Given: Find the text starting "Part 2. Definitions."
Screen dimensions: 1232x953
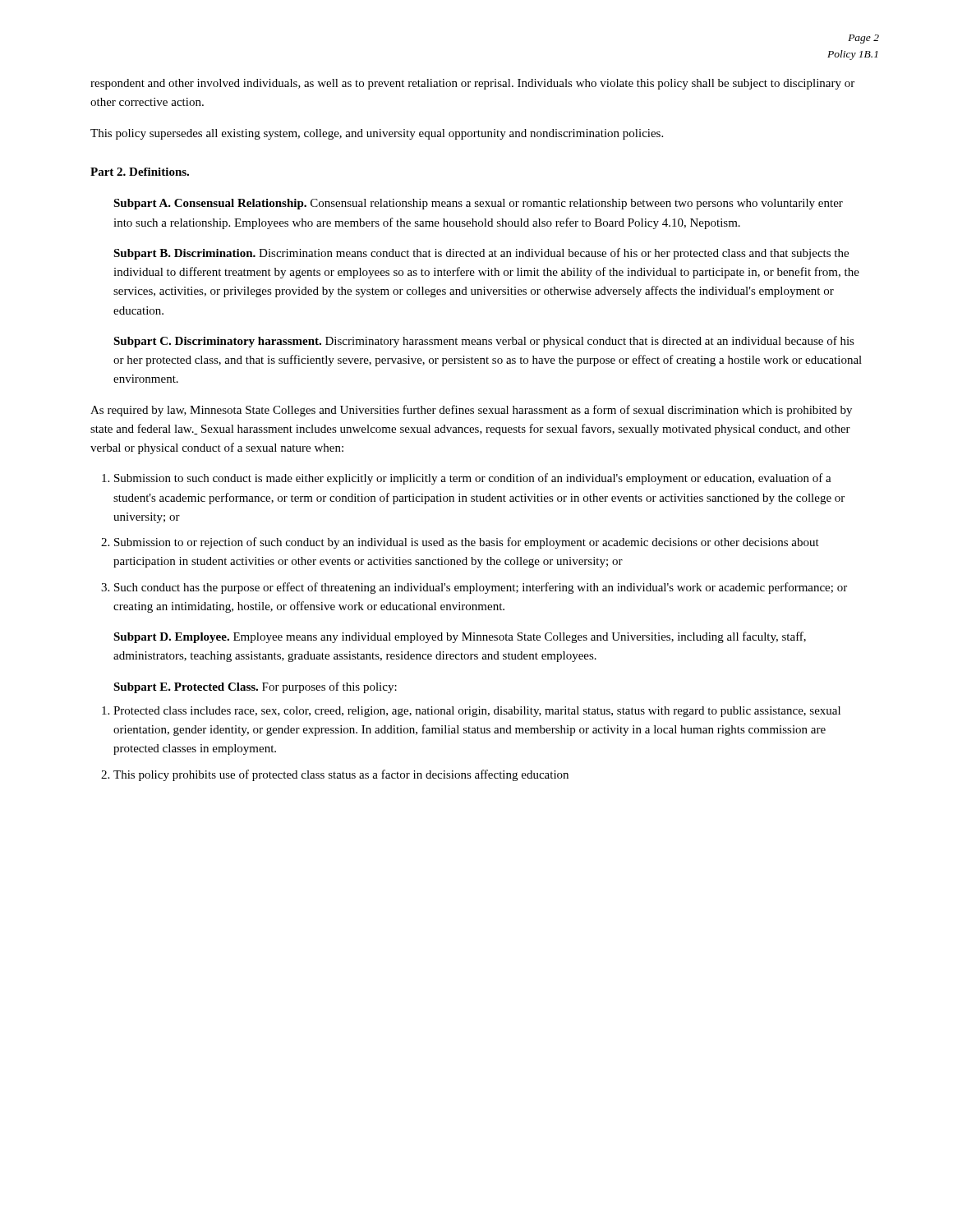Looking at the screenshot, I should point(140,171).
